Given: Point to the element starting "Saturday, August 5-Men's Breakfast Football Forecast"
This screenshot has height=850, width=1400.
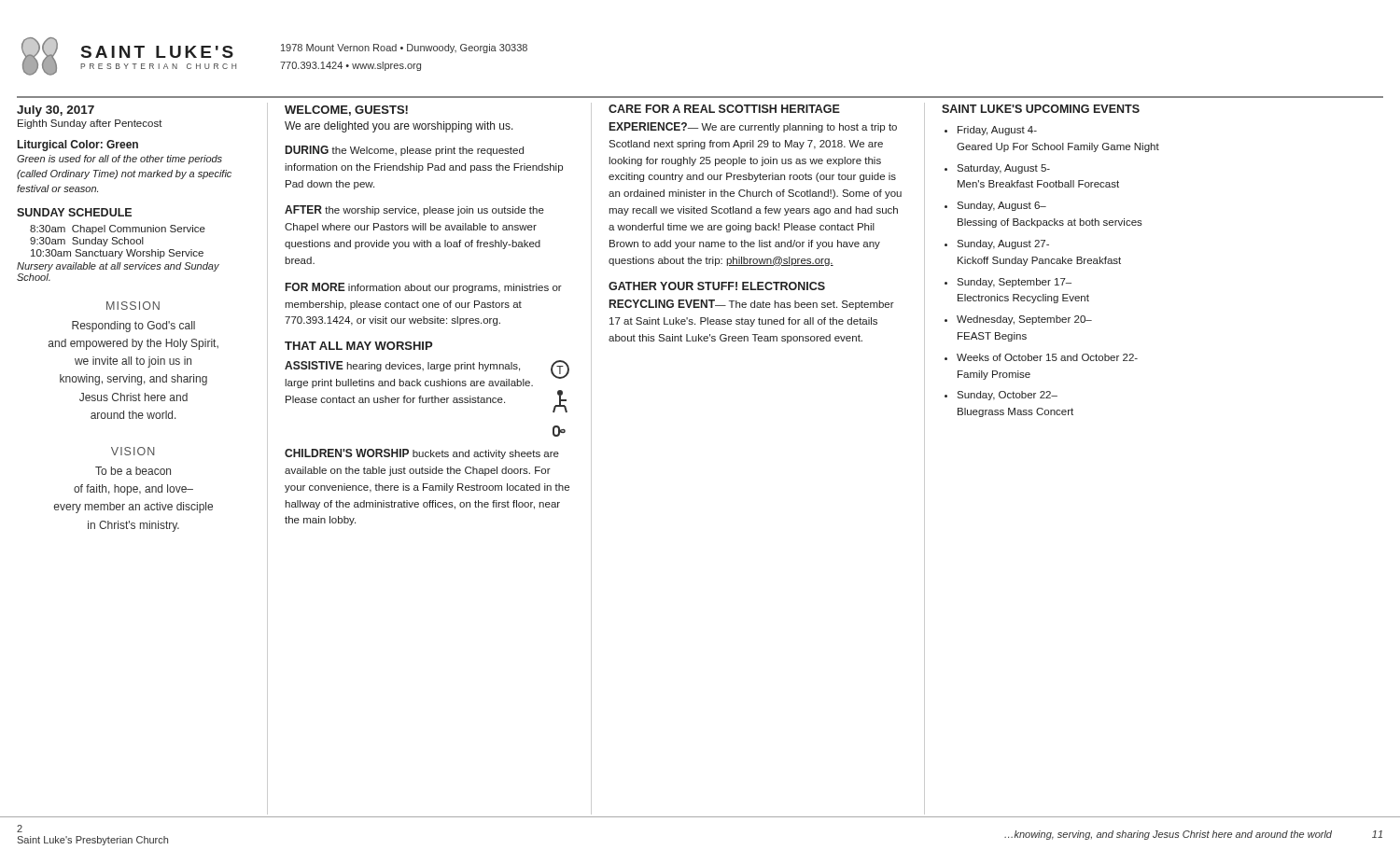Looking at the screenshot, I should click(1038, 176).
